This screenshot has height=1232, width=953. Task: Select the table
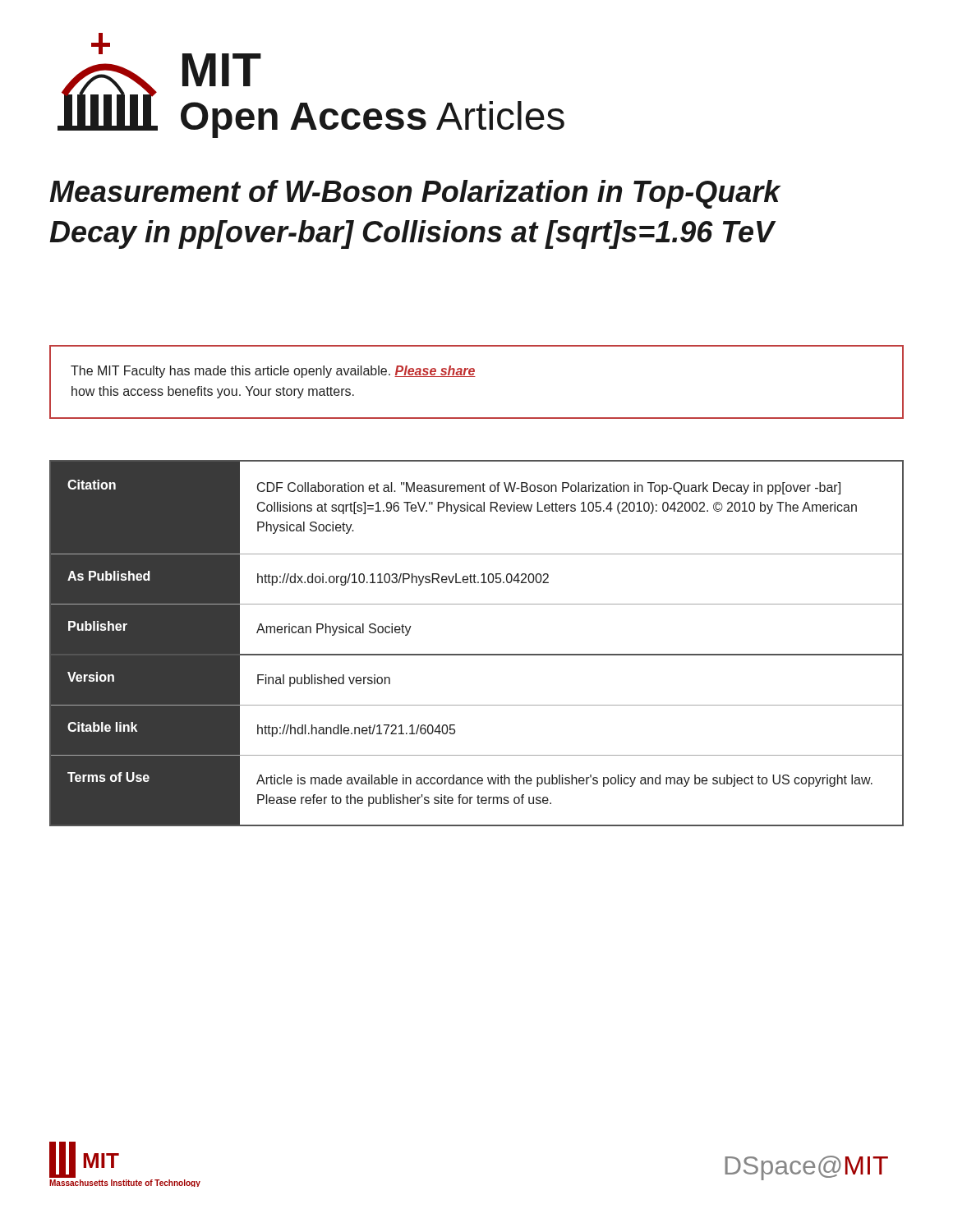coord(476,643)
